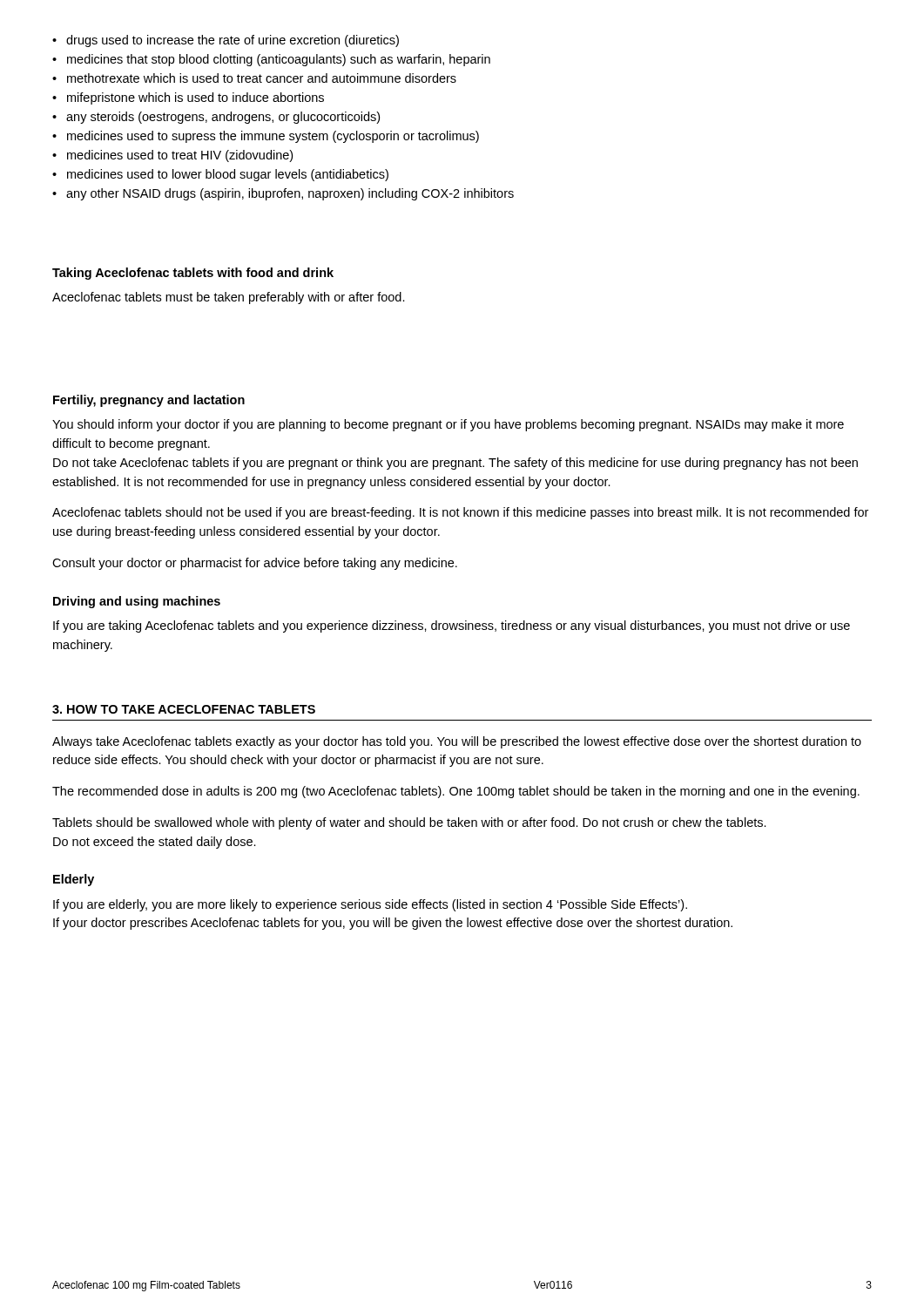Screen dimensions: 1307x924
Task: Locate the section header that says "3. HOW TO TAKE ACECLOFENAC"
Action: pyautogui.click(x=184, y=709)
